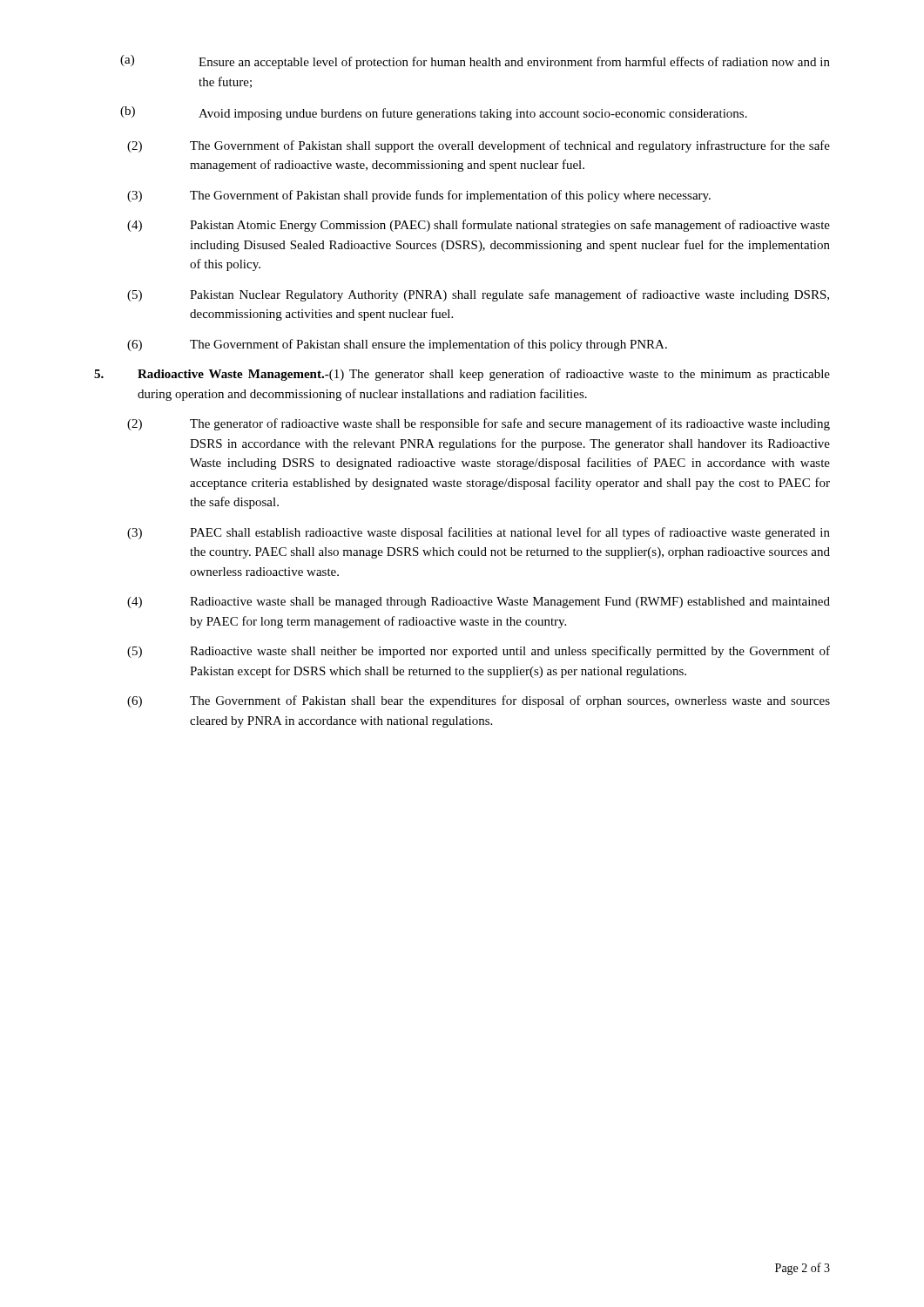
Task: Find the text block that reads "Radioactive Waste Management.-(1) The generator shall keep generation"
Action: (x=462, y=384)
